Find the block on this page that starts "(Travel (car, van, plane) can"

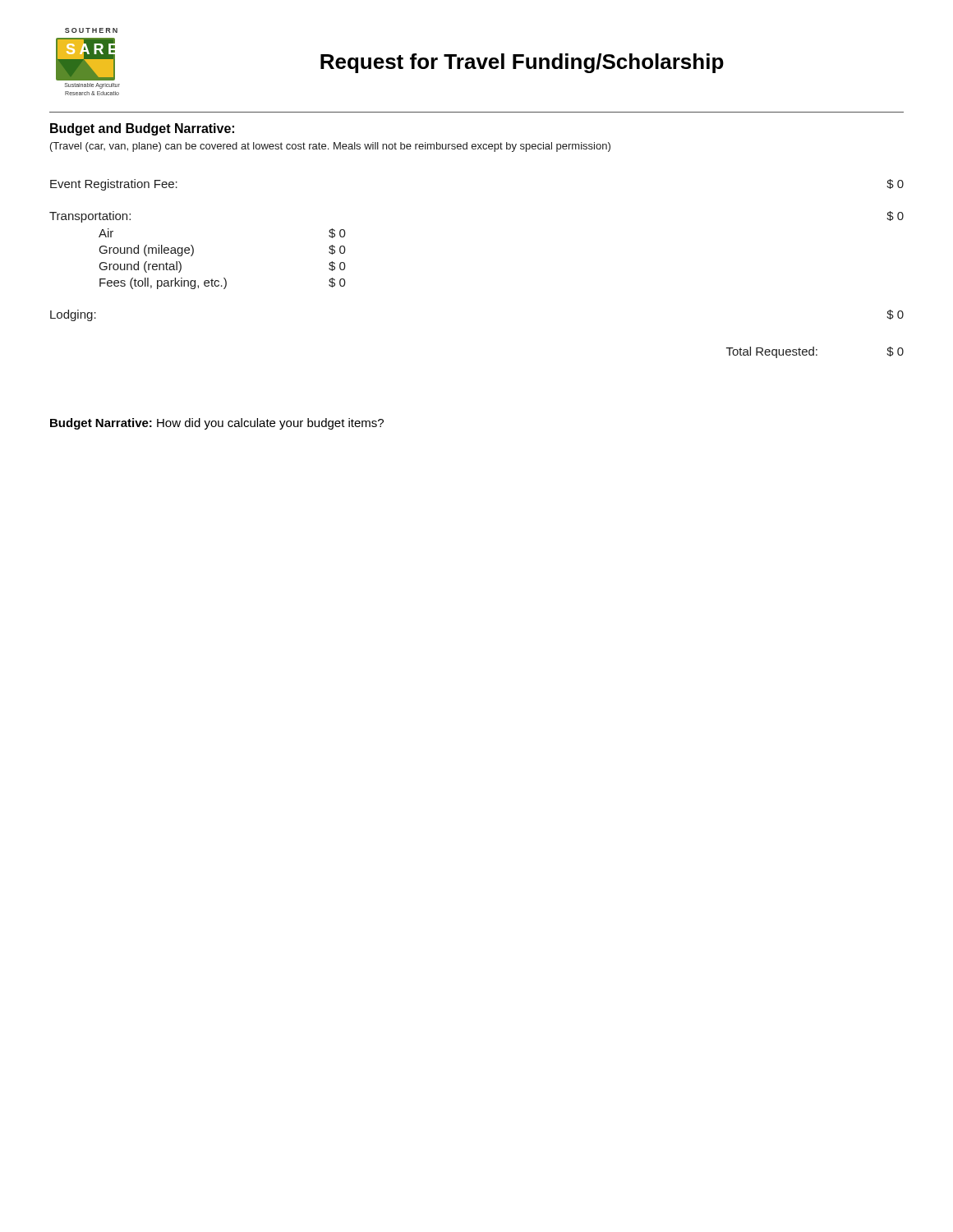pyautogui.click(x=330, y=146)
